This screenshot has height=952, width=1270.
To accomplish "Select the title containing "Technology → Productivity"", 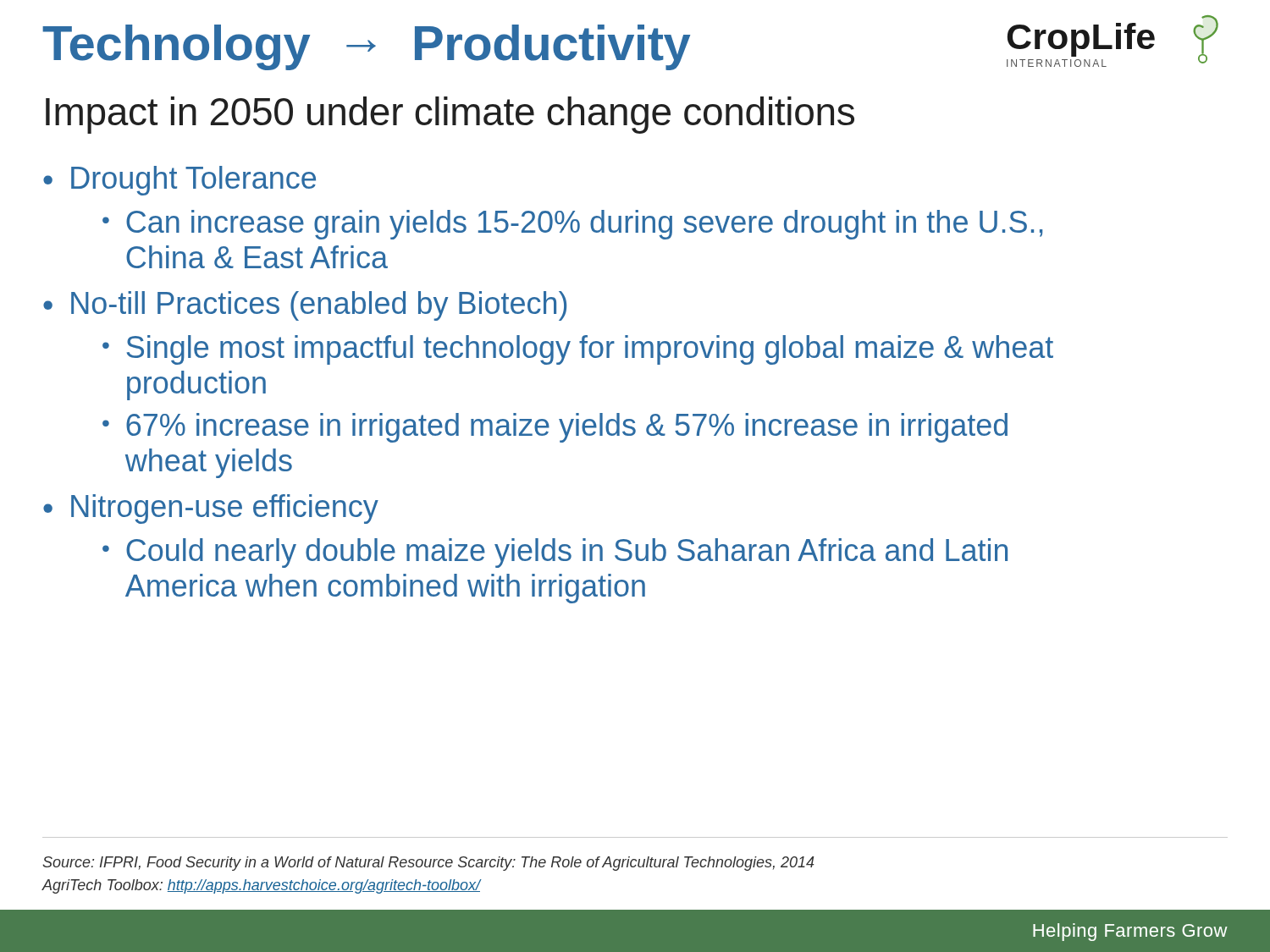I will 366,42.
